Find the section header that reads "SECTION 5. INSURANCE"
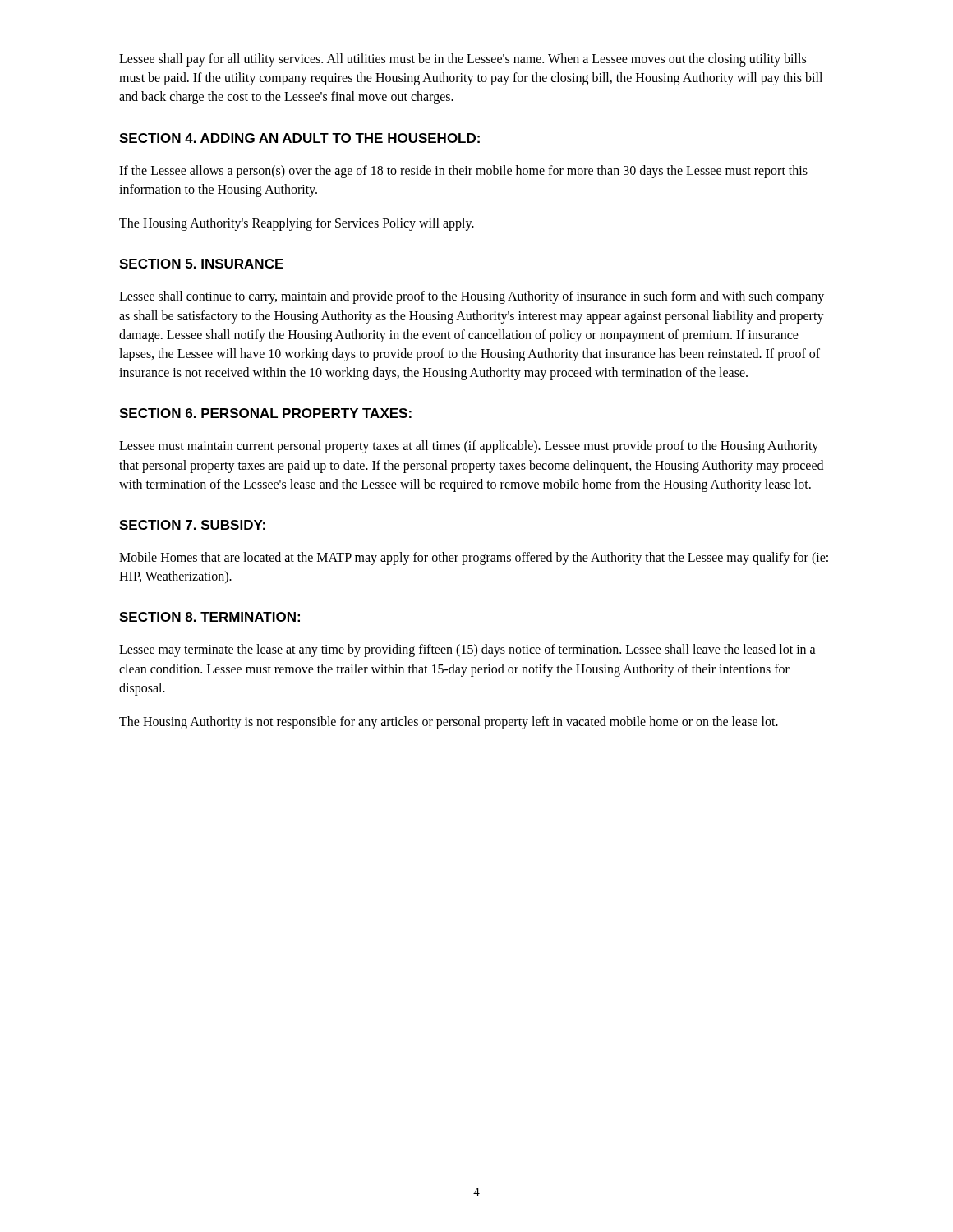The height and width of the screenshot is (1232, 953). (201, 264)
